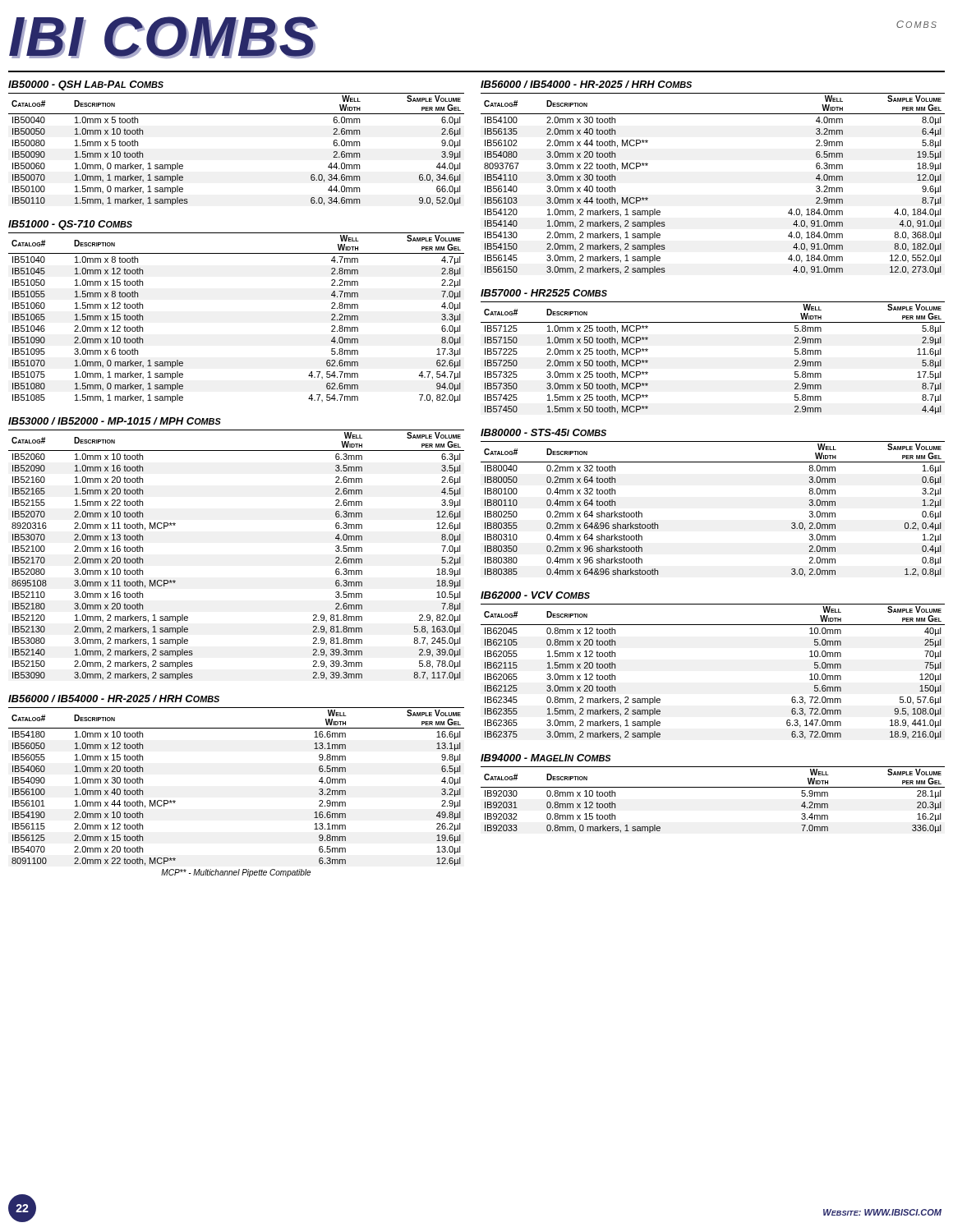Select the table that reads "2.9, 39.3mm"
The image size is (953, 1232).
point(236,555)
